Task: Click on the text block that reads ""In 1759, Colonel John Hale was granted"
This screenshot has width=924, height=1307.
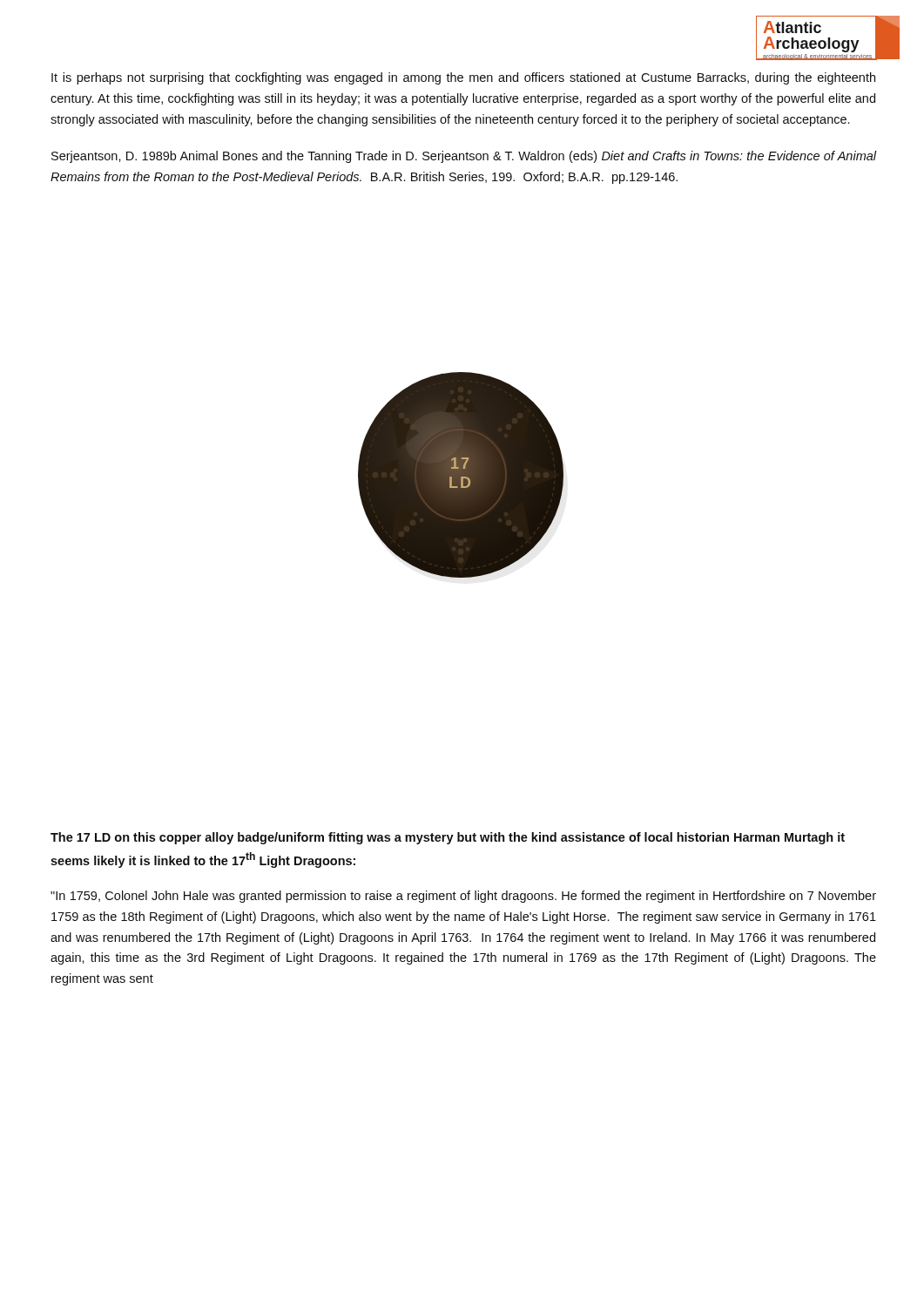Action: 463,937
